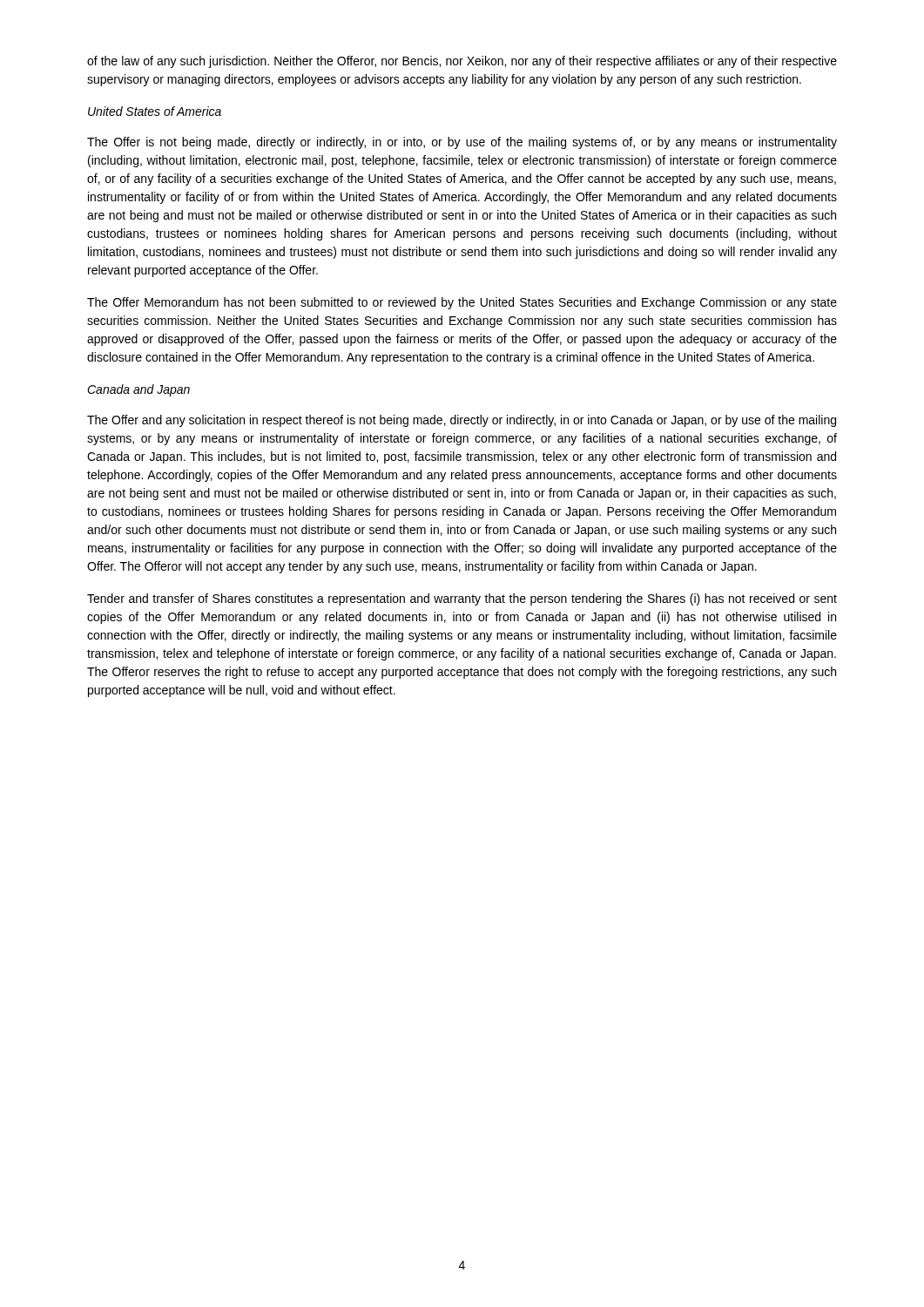
Task: Select the element starting "The Offer is"
Action: [x=462, y=207]
